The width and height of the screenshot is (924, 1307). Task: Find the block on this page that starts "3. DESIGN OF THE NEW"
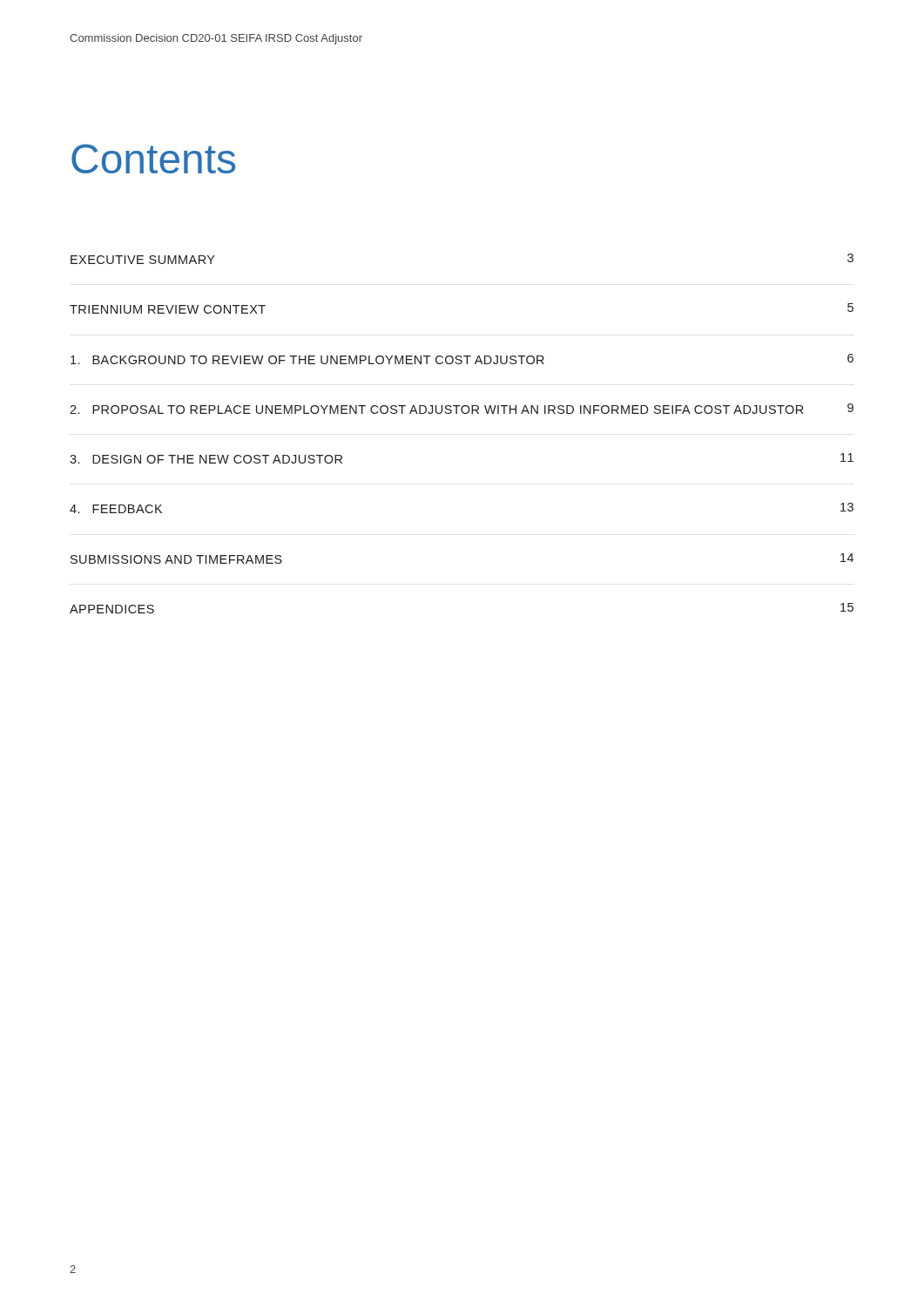[212, 459]
